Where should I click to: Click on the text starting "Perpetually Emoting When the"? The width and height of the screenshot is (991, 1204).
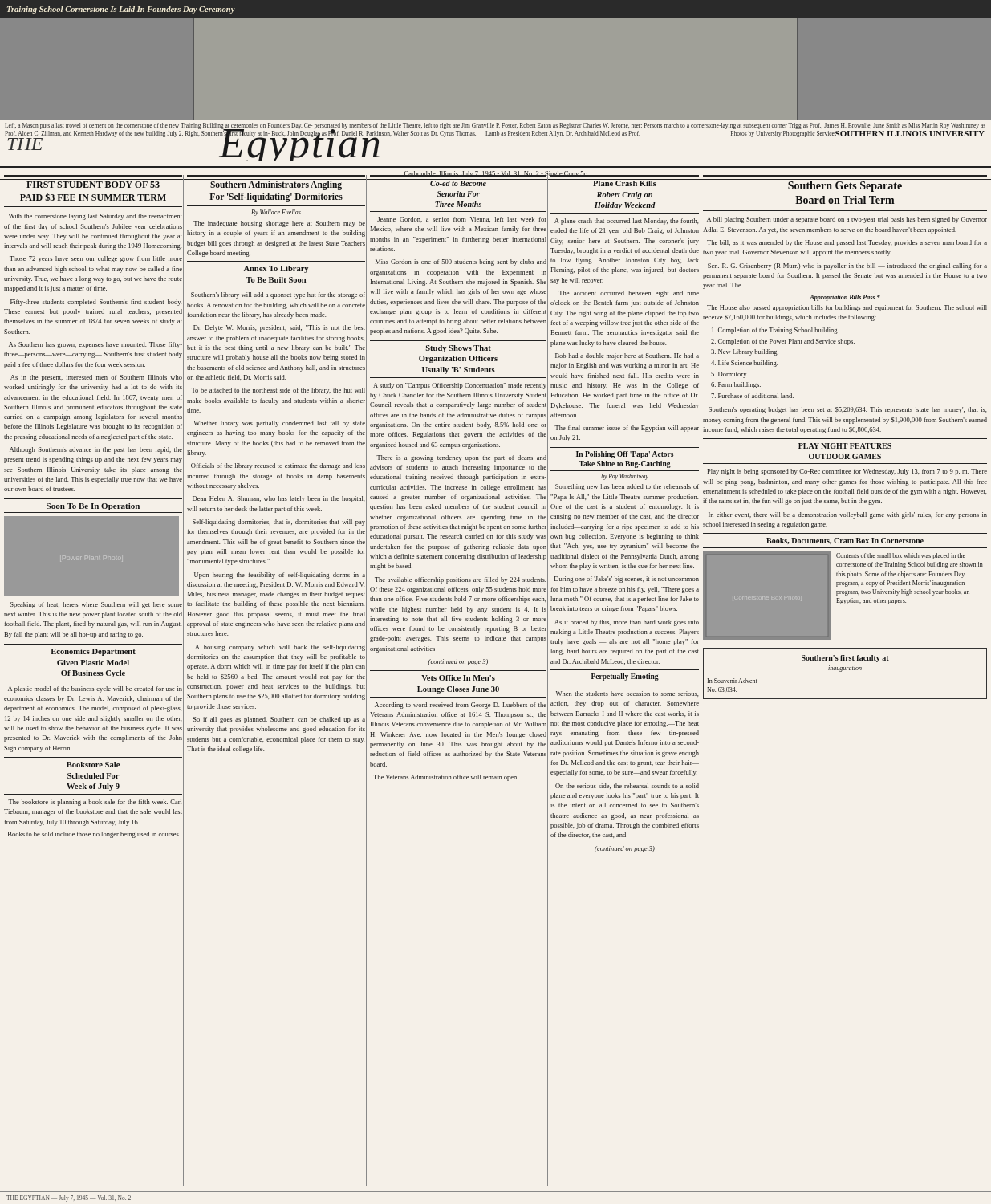click(625, 761)
